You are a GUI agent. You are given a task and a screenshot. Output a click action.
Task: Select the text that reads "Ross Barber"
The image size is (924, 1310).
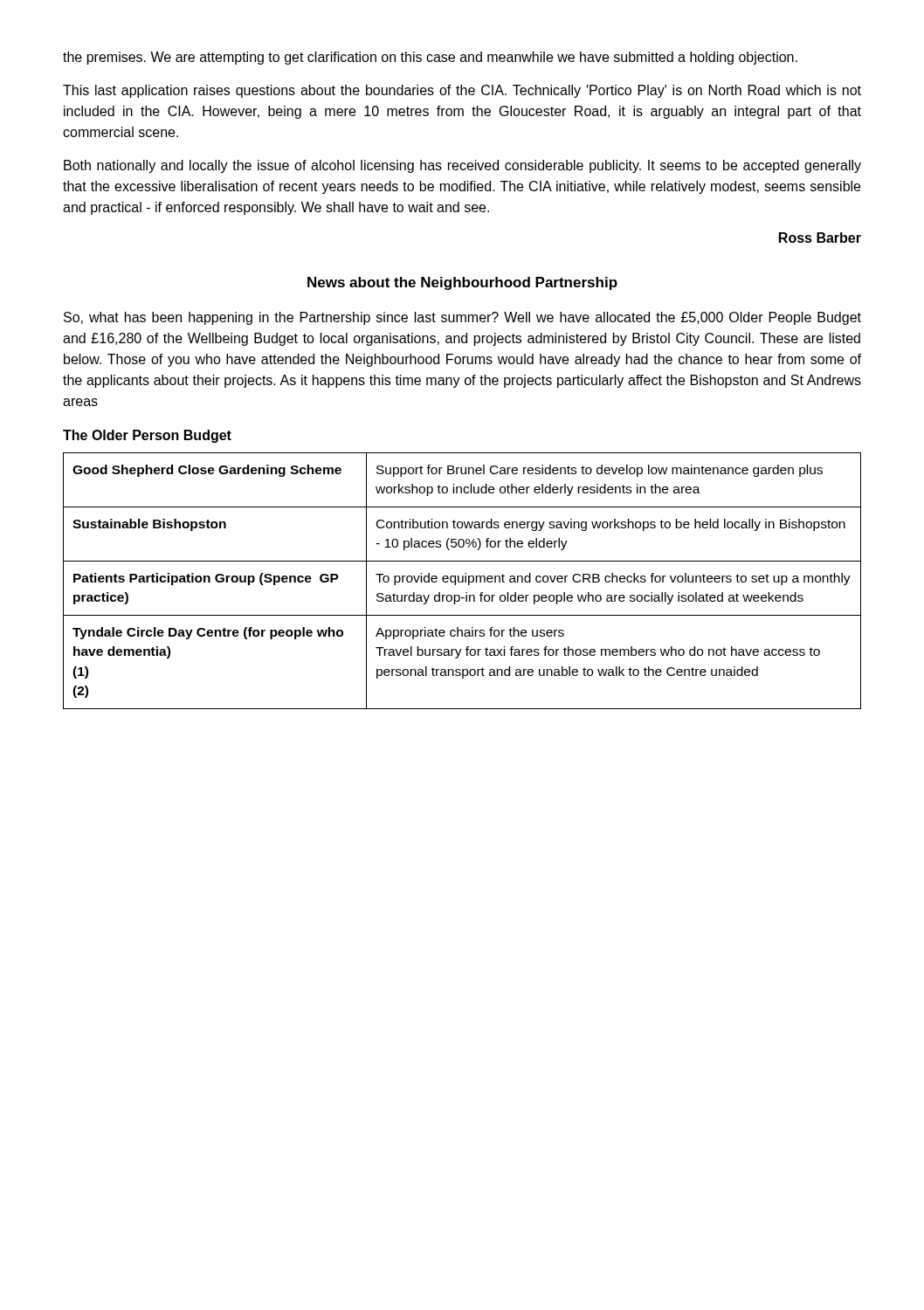click(x=820, y=238)
